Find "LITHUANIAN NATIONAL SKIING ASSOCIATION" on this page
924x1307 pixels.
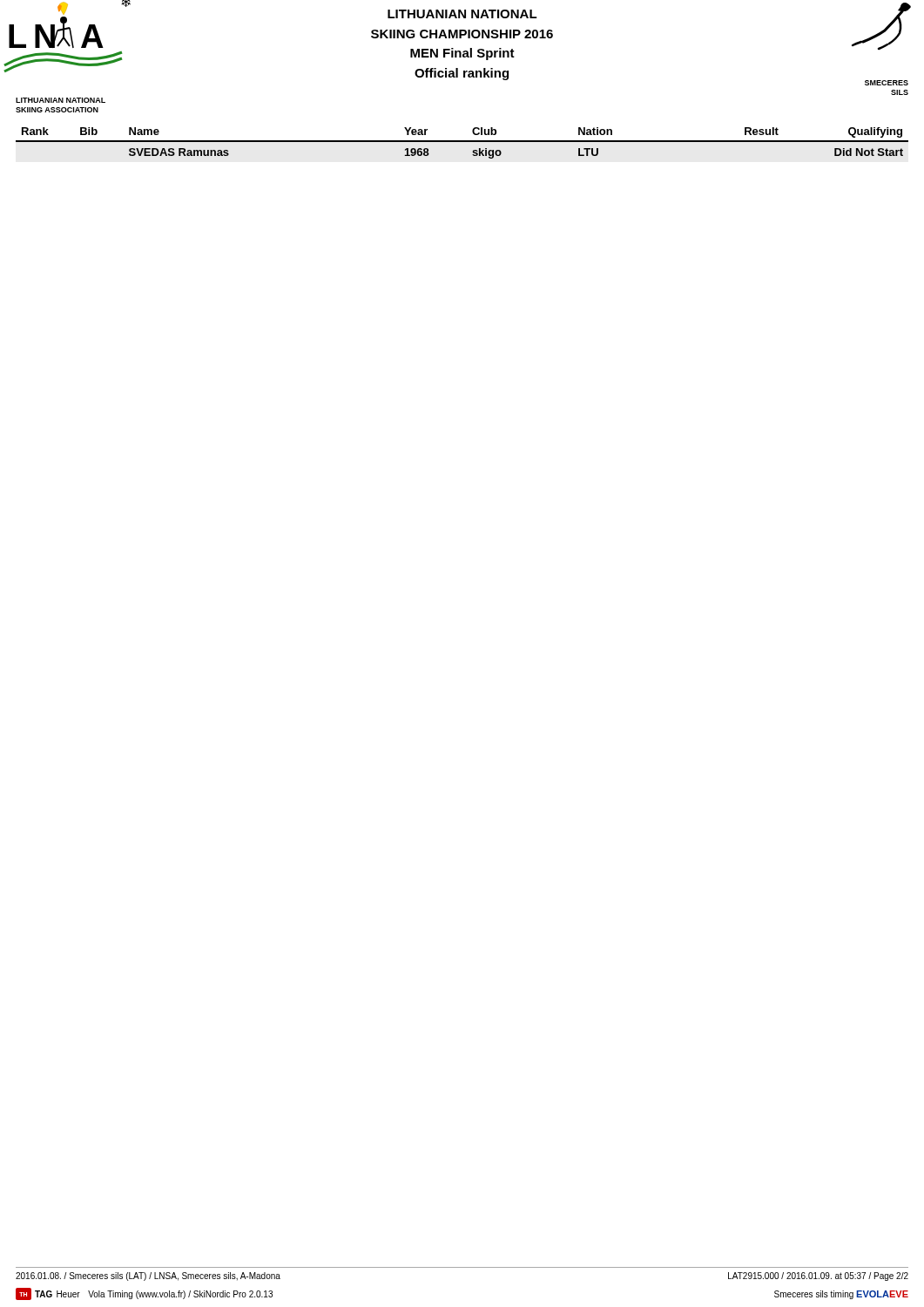(x=61, y=105)
